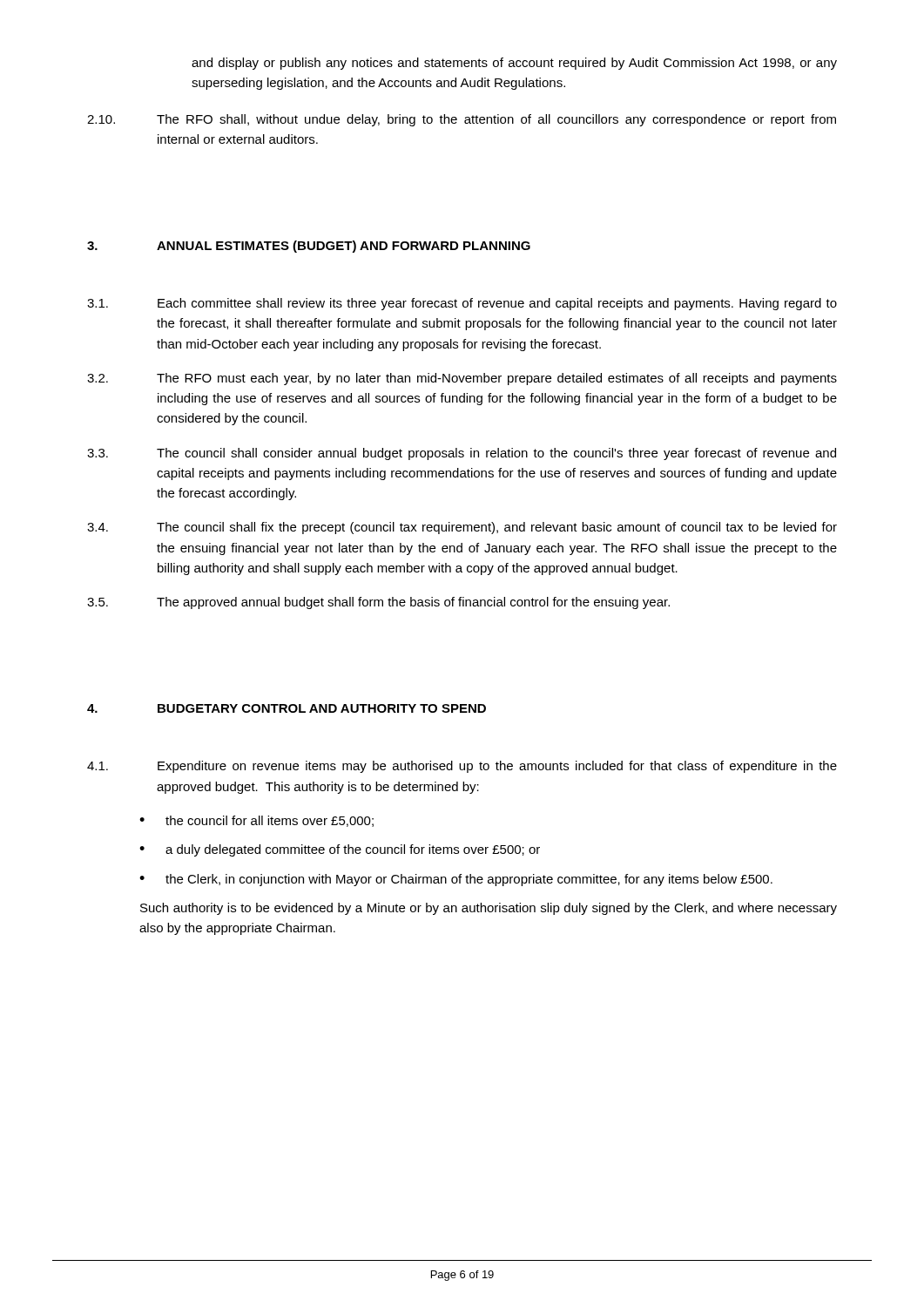This screenshot has height=1307, width=924.
Task: Select the text block starting "Such authority is to"
Action: tap(488, 918)
